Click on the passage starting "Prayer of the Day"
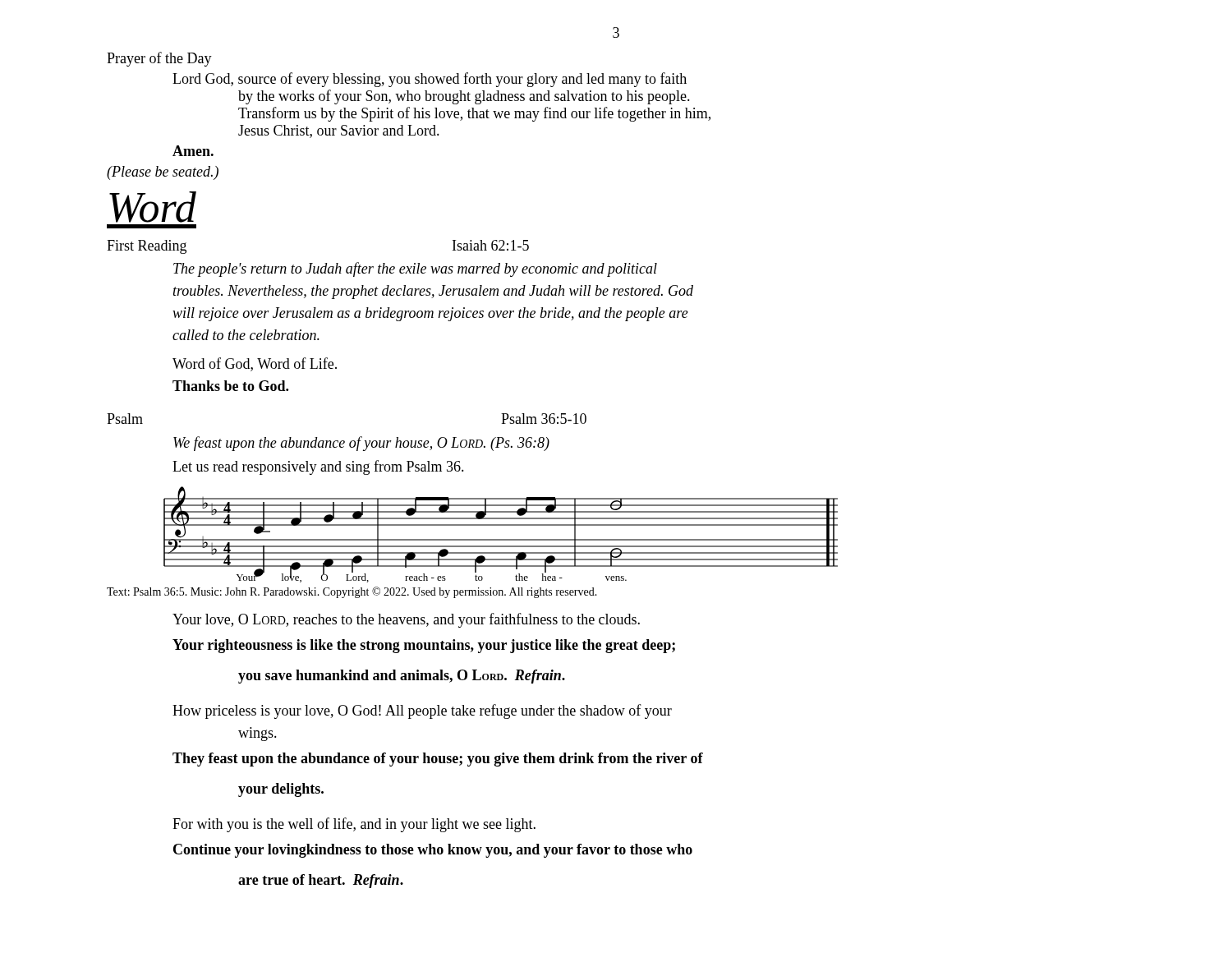This screenshot has width=1232, height=953. pyautogui.click(x=159, y=58)
